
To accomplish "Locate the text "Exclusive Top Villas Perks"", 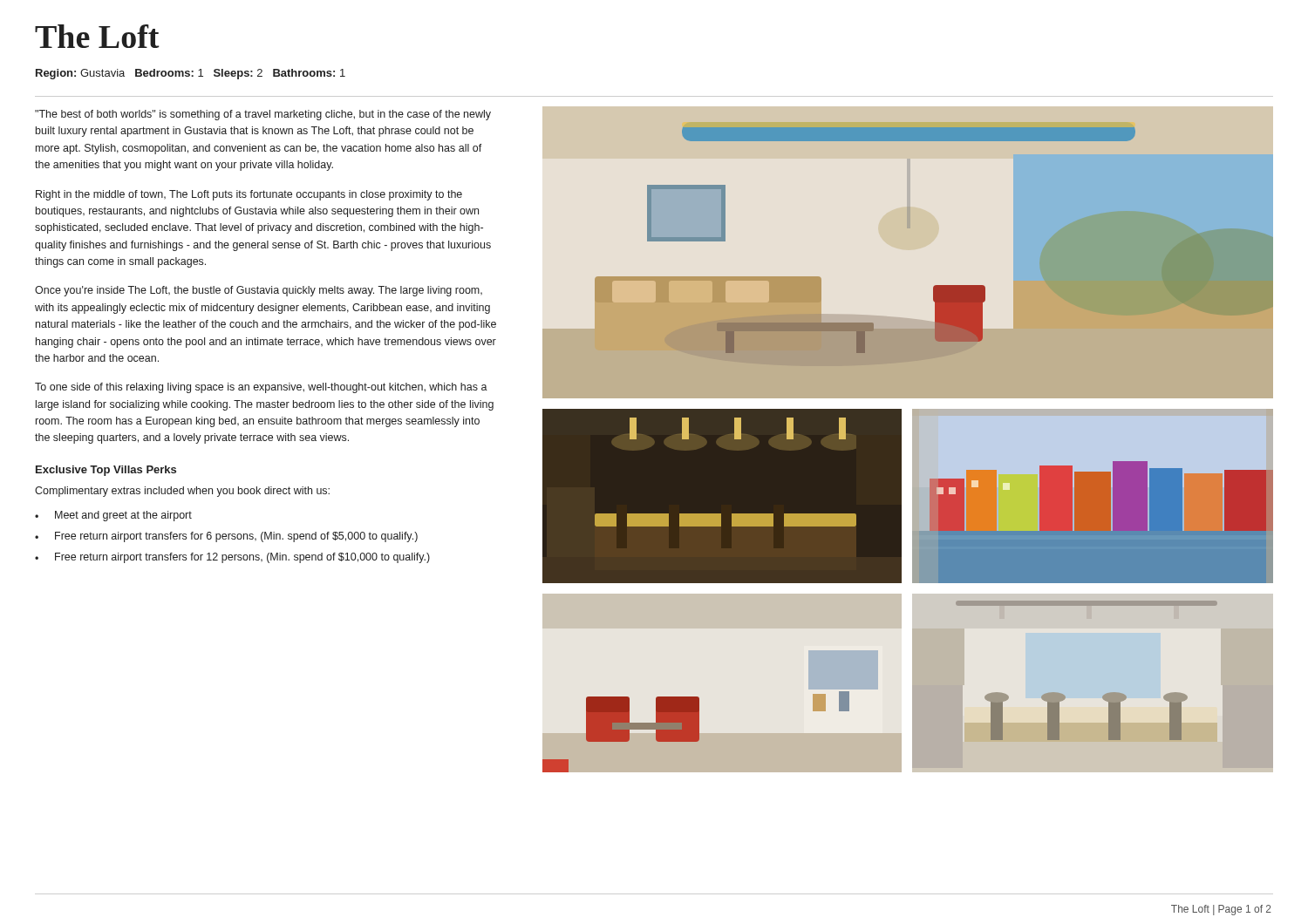I will pos(106,469).
